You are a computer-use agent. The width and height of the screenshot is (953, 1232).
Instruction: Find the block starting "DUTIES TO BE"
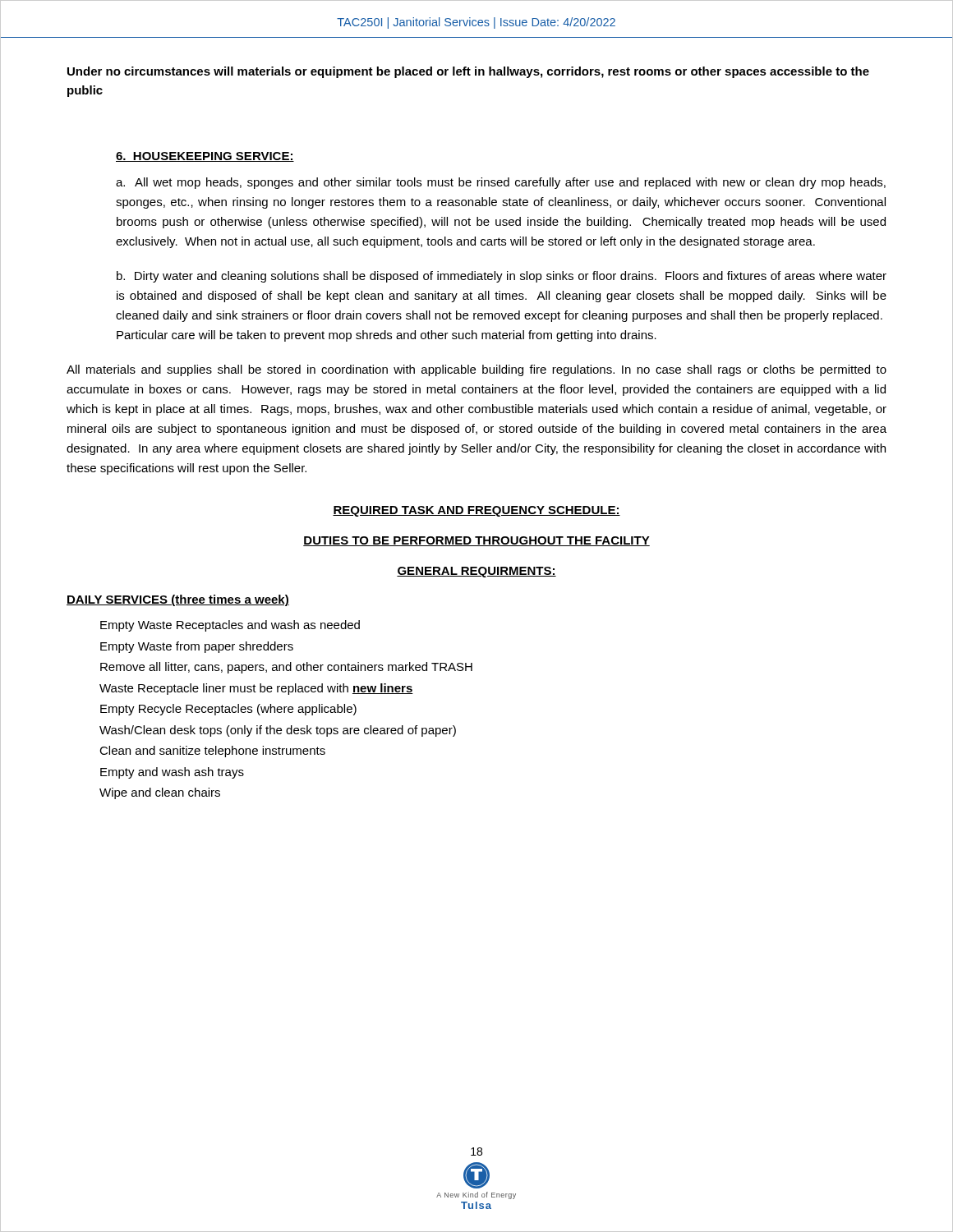click(476, 540)
